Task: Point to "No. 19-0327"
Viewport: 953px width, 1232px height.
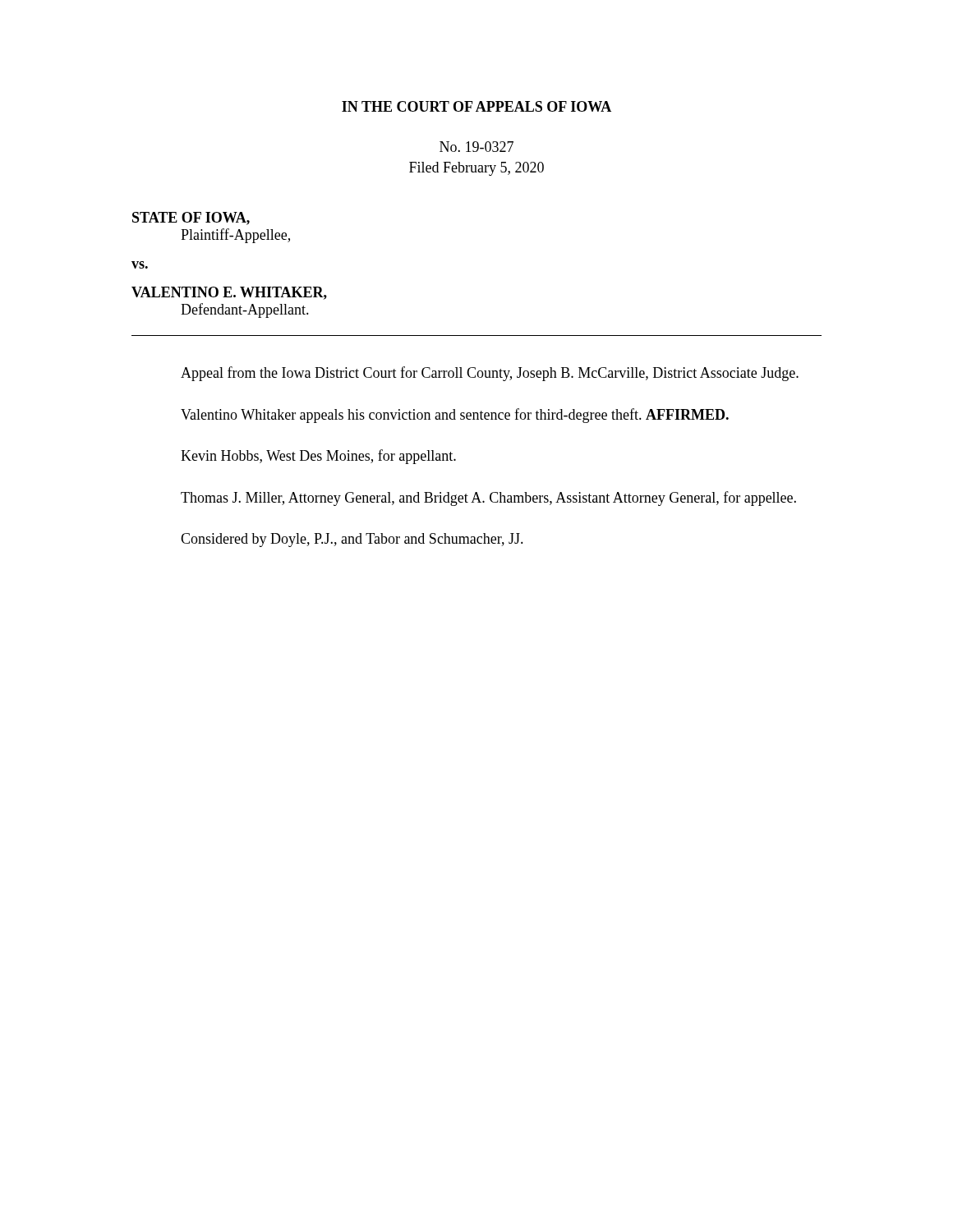Action: coord(476,147)
